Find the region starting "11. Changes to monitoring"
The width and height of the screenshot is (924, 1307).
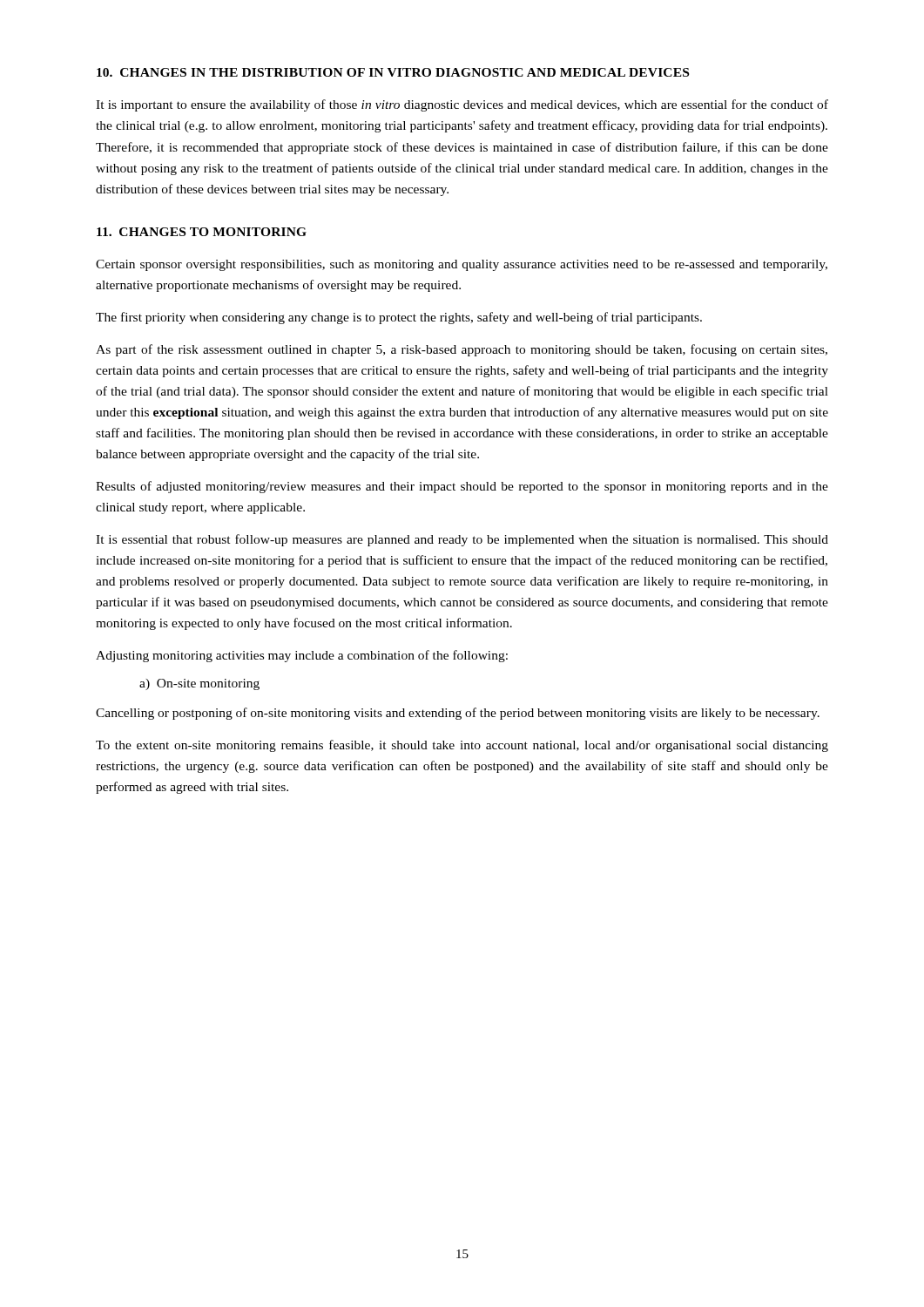[x=201, y=231]
